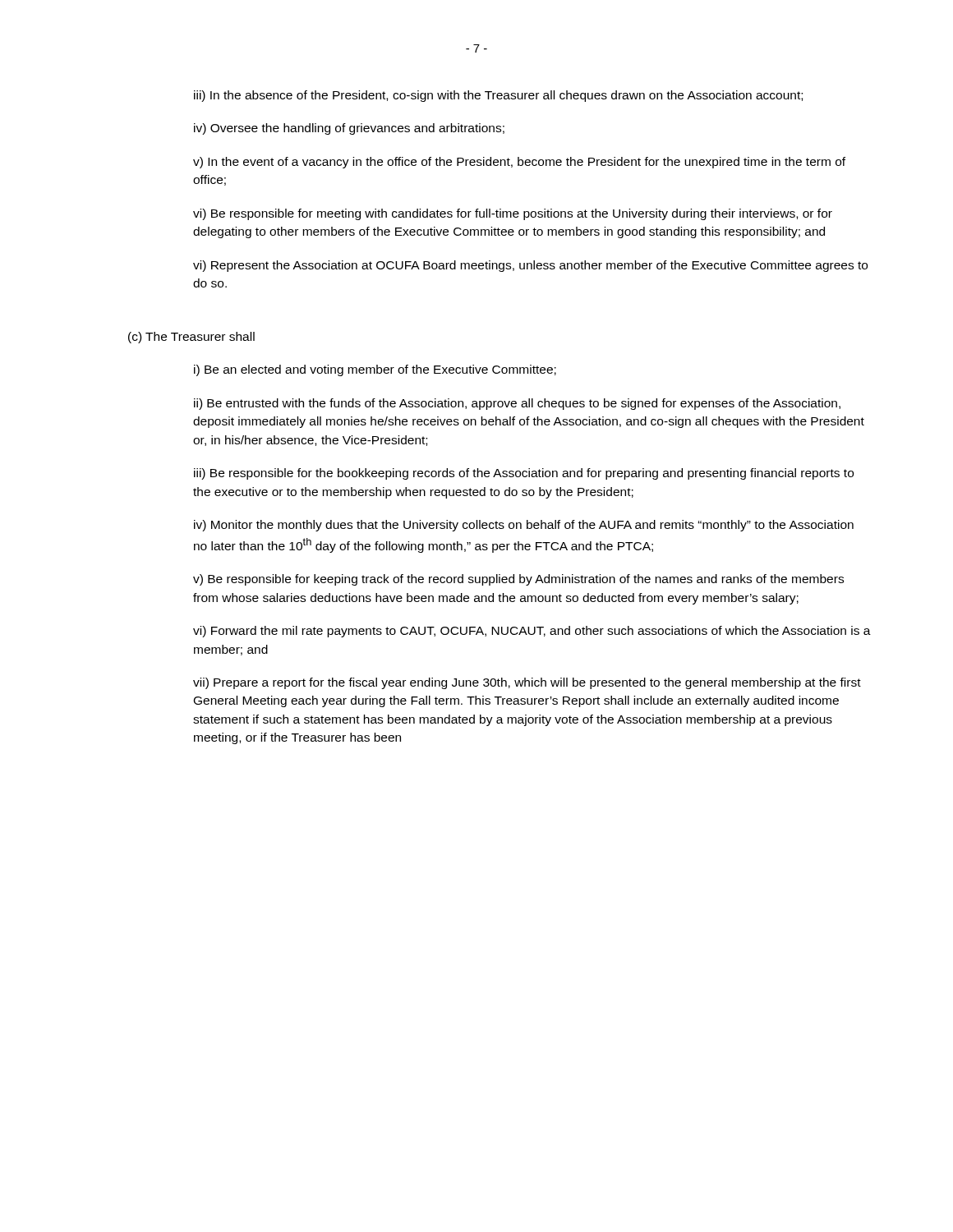Point to the block beginning "iii) Be responsible"
This screenshot has height=1232, width=953.
(524, 482)
